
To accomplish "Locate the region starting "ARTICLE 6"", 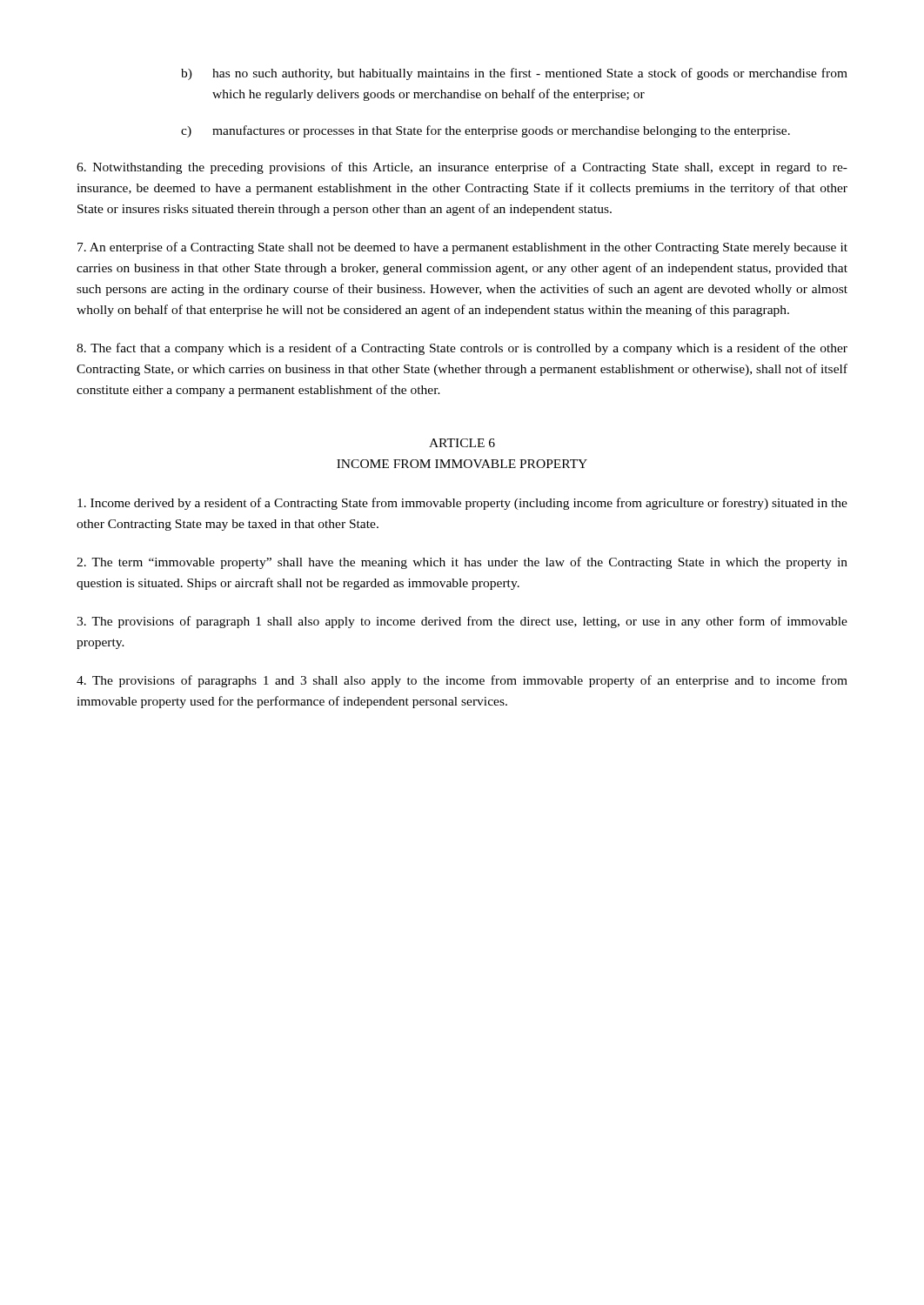I will (x=462, y=443).
